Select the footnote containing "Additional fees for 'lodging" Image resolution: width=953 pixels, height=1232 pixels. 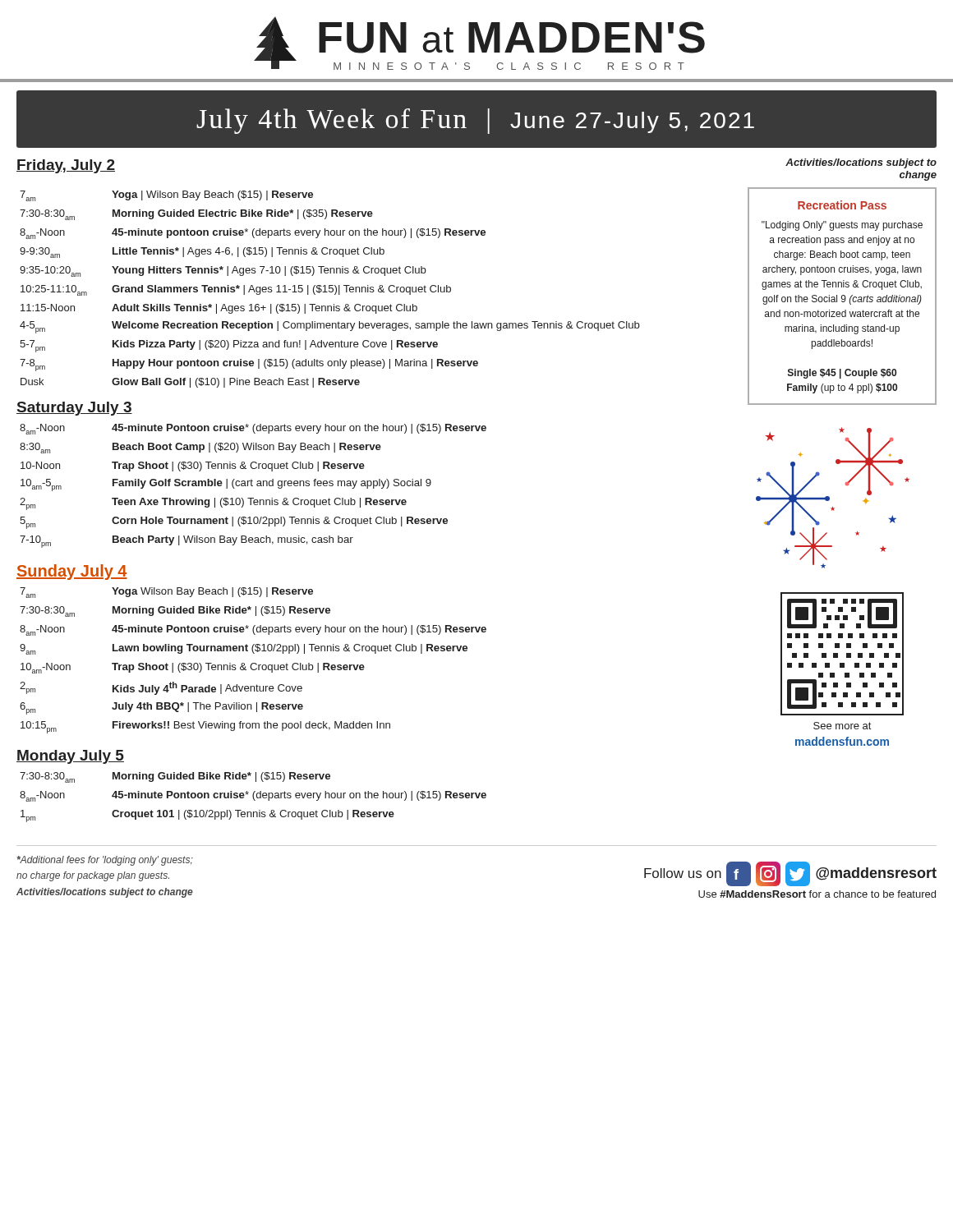pos(105,876)
